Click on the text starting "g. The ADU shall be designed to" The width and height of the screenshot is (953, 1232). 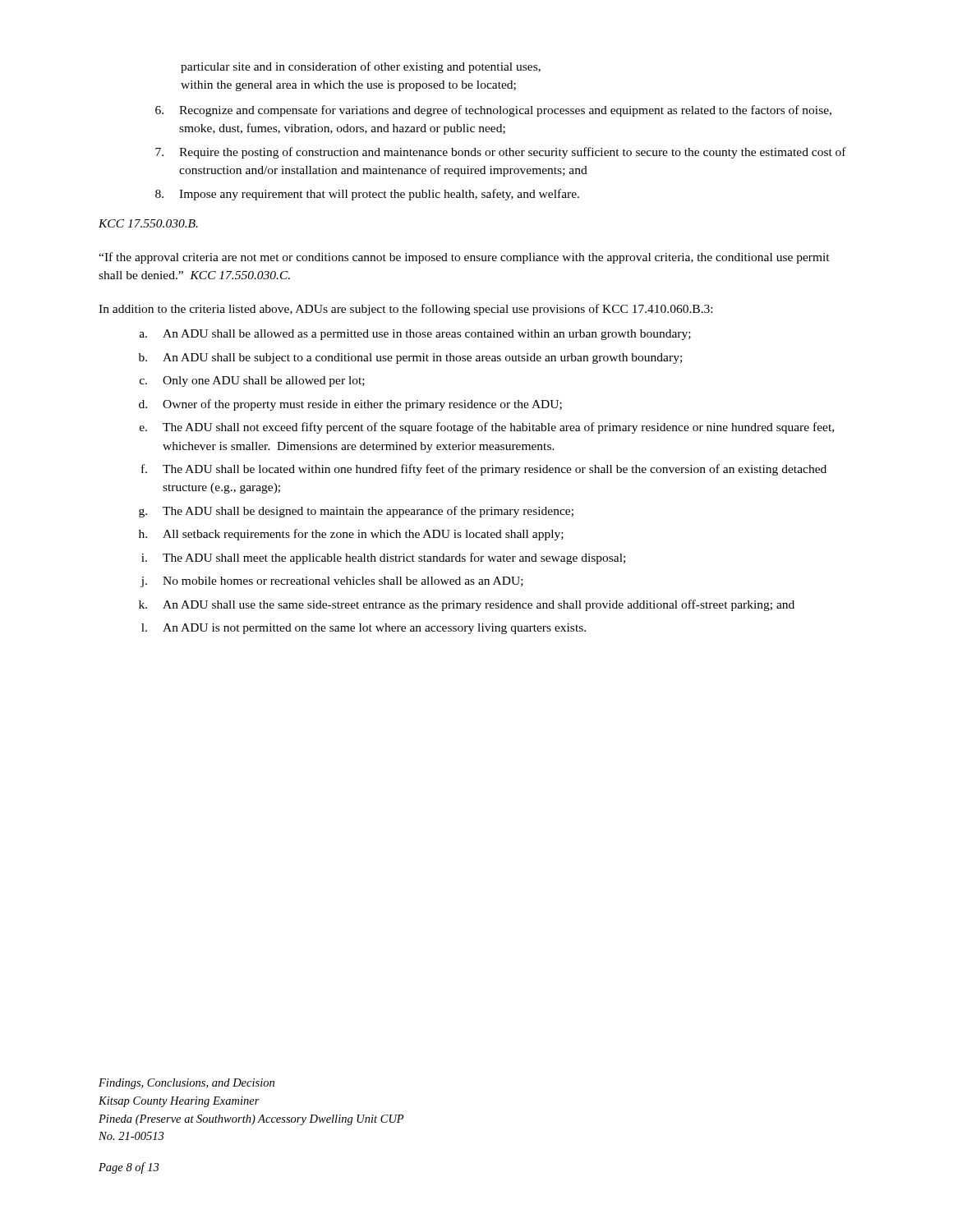click(476, 511)
